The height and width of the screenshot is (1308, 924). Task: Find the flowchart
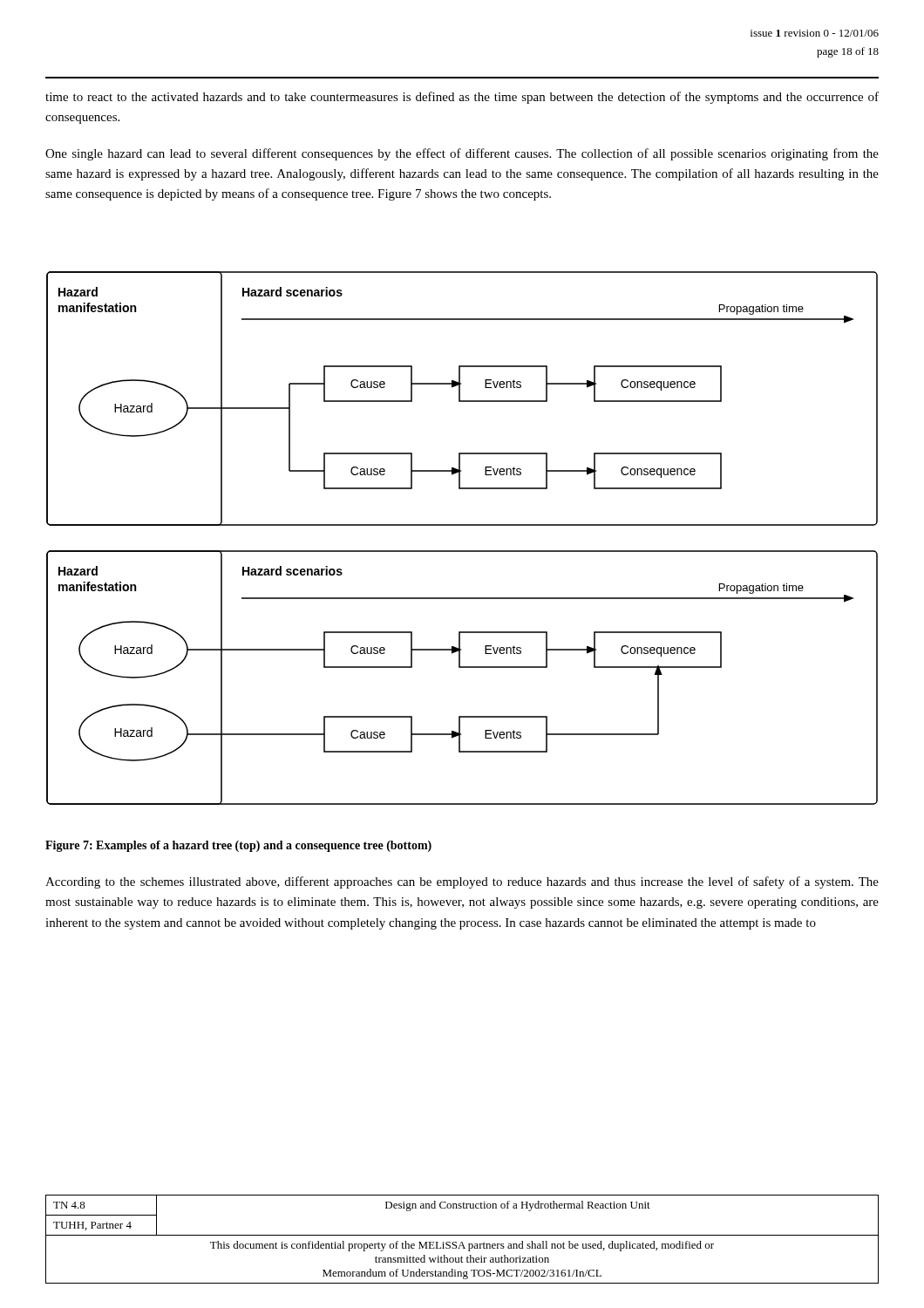(x=462, y=545)
